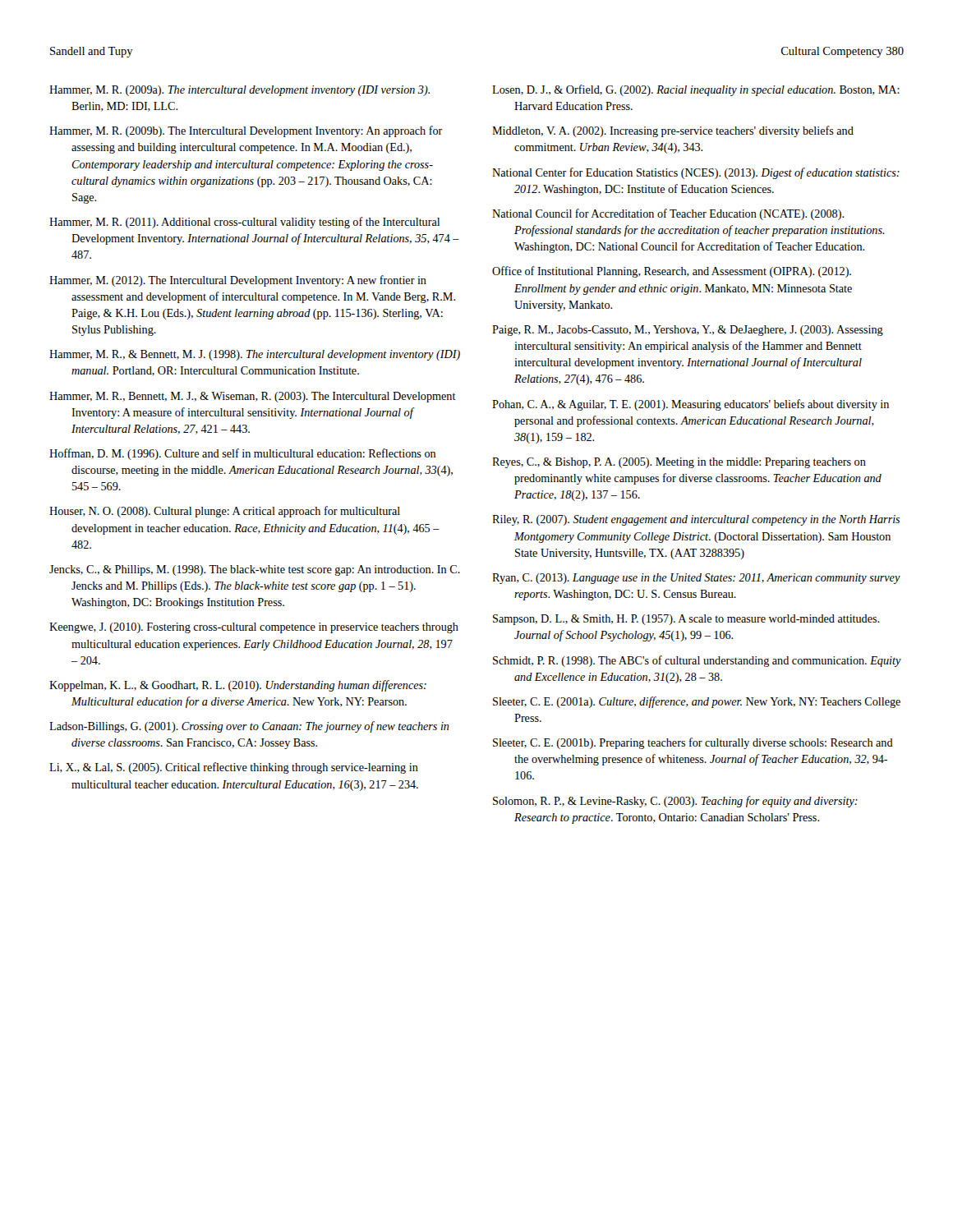953x1232 pixels.
Task: Locate the block of text that opens with "Hammer, M. R. (2009b). The Intercultural"
Action: (x=246, y=164)
